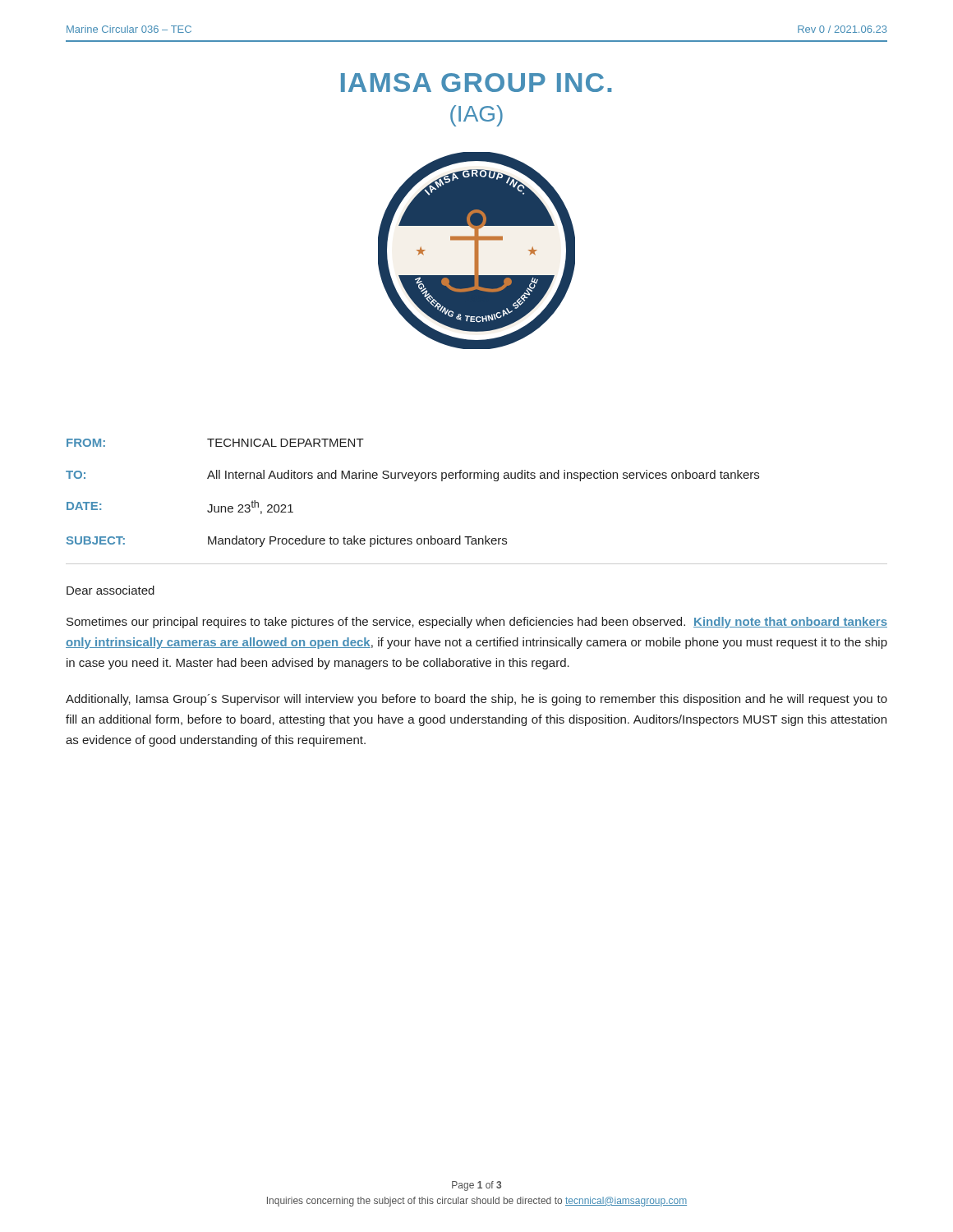Find the logo
The image size is (953, 1232).
point(476,250)
